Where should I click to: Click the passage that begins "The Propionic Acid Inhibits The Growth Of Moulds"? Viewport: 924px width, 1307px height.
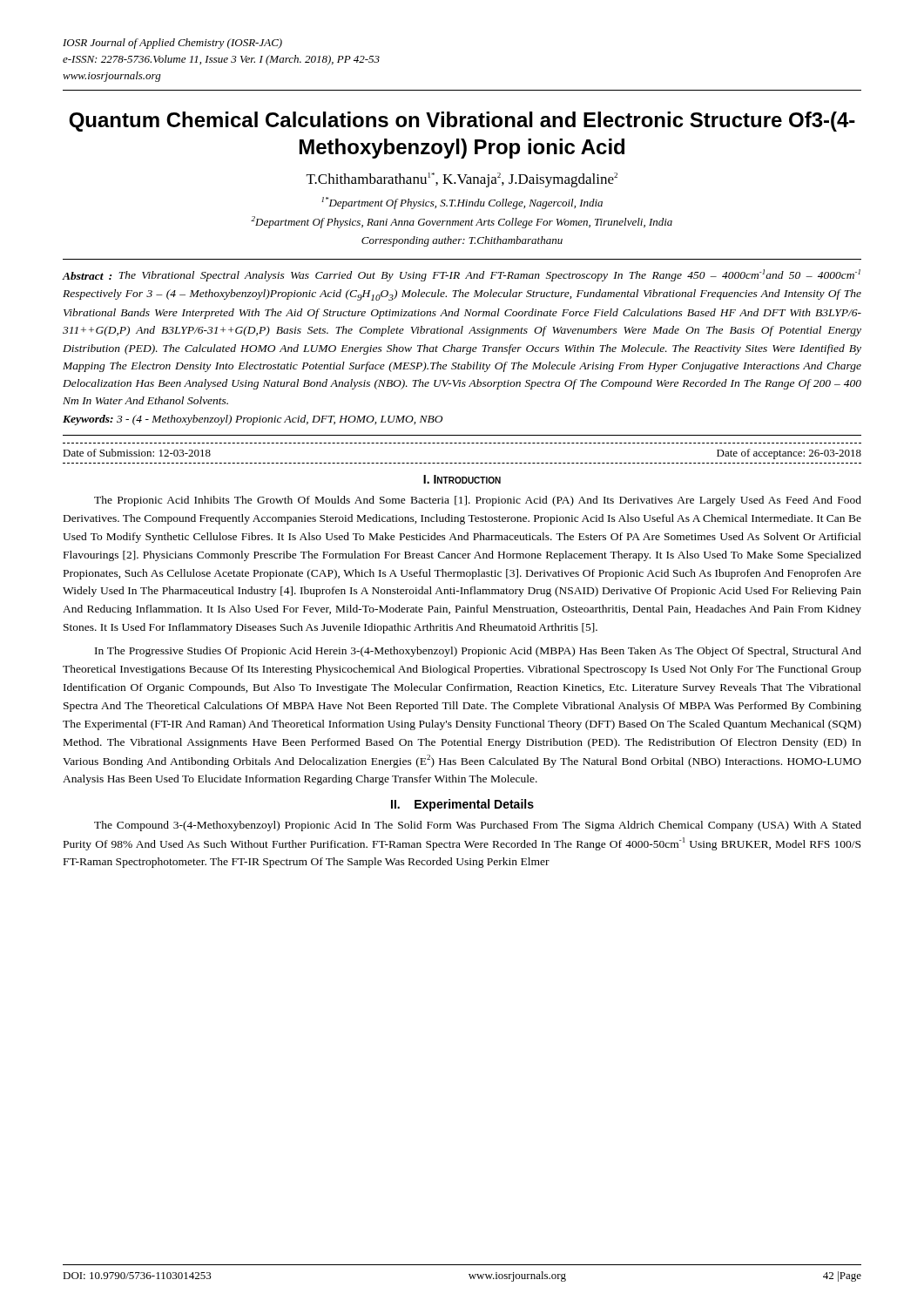point(462,563)
